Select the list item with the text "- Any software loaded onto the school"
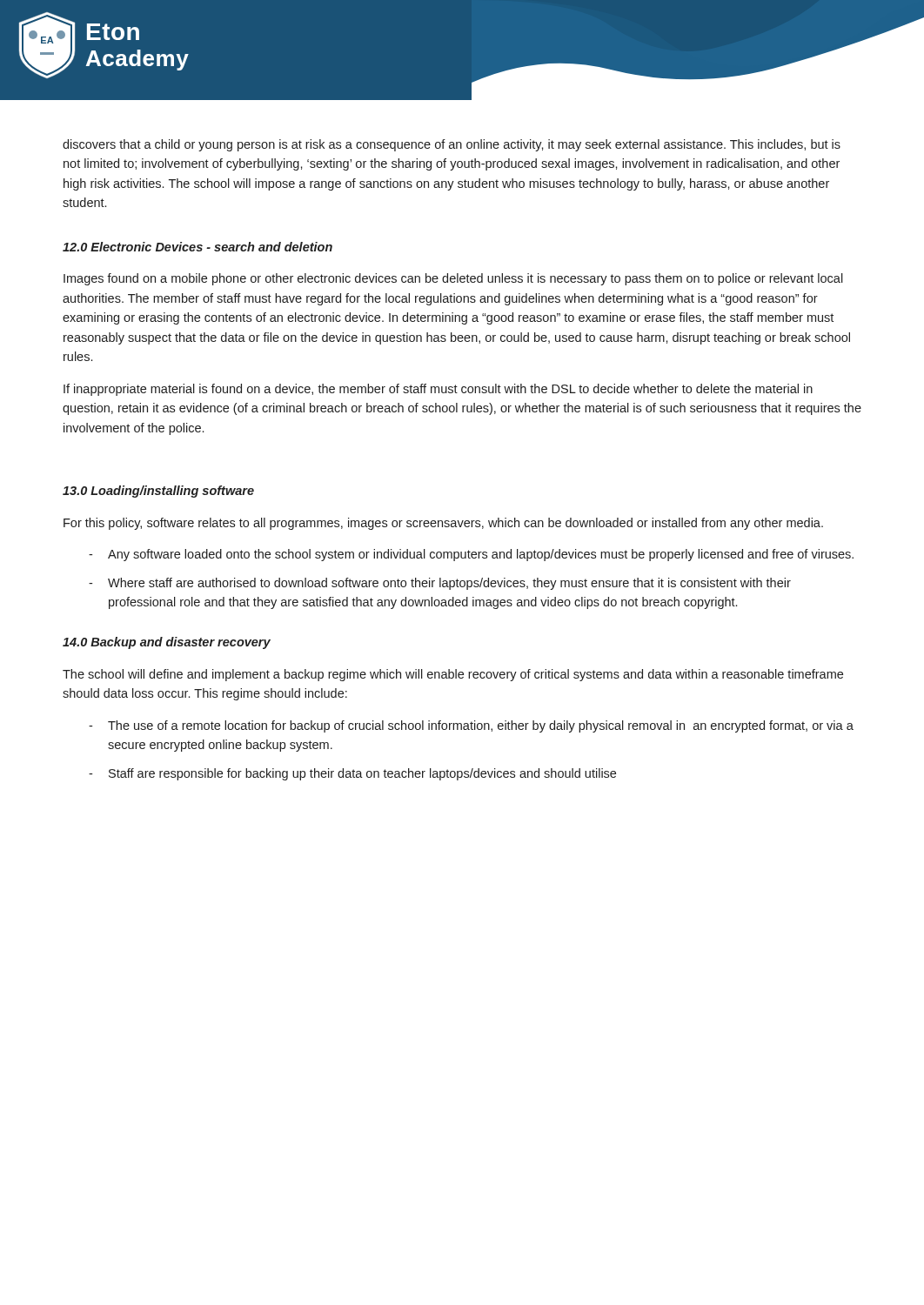The height and width of the screenshot is (1305, 924). pyautogui.click(x=475, y=554)
